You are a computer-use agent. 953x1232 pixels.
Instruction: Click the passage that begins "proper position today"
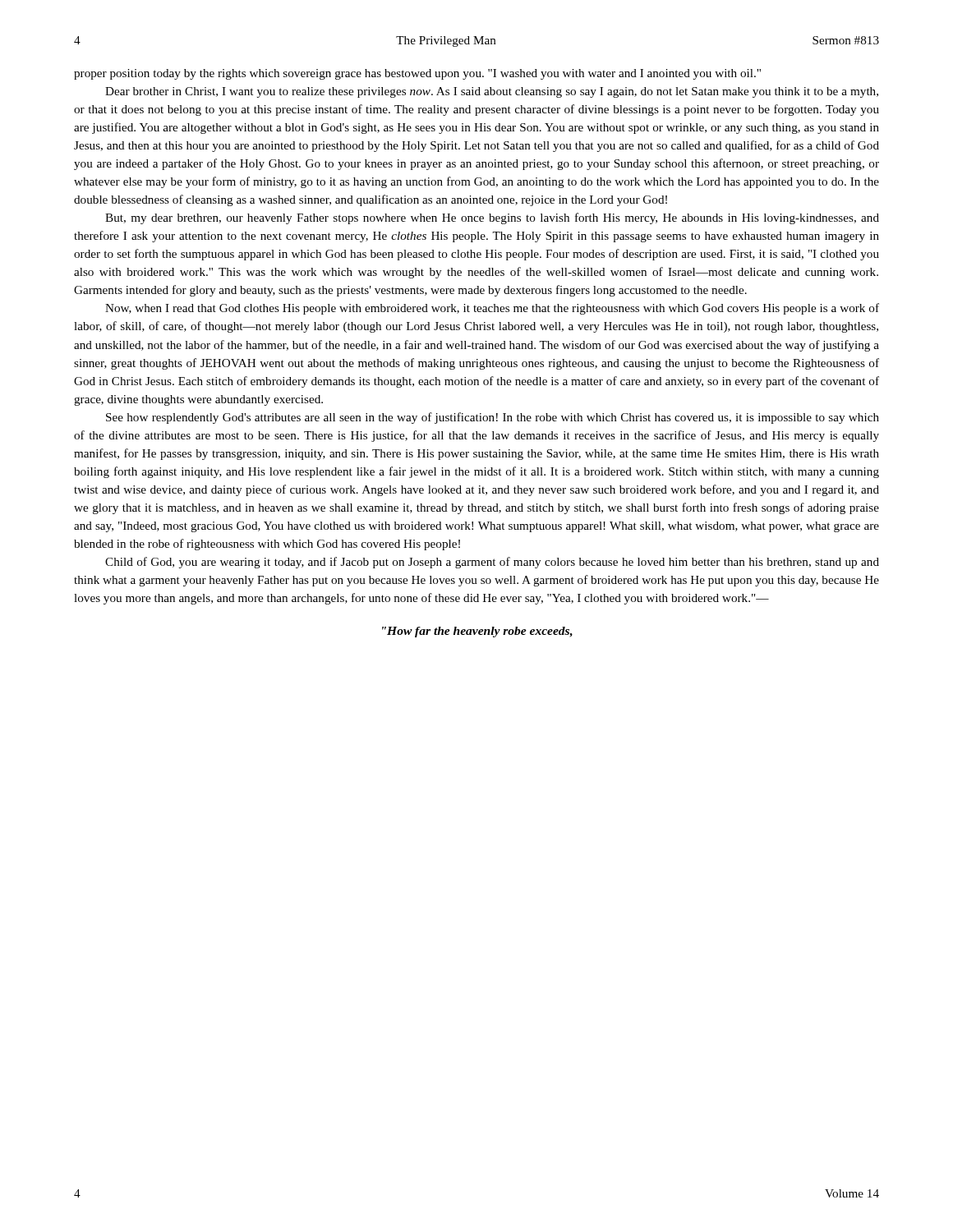tap(476, 335)
